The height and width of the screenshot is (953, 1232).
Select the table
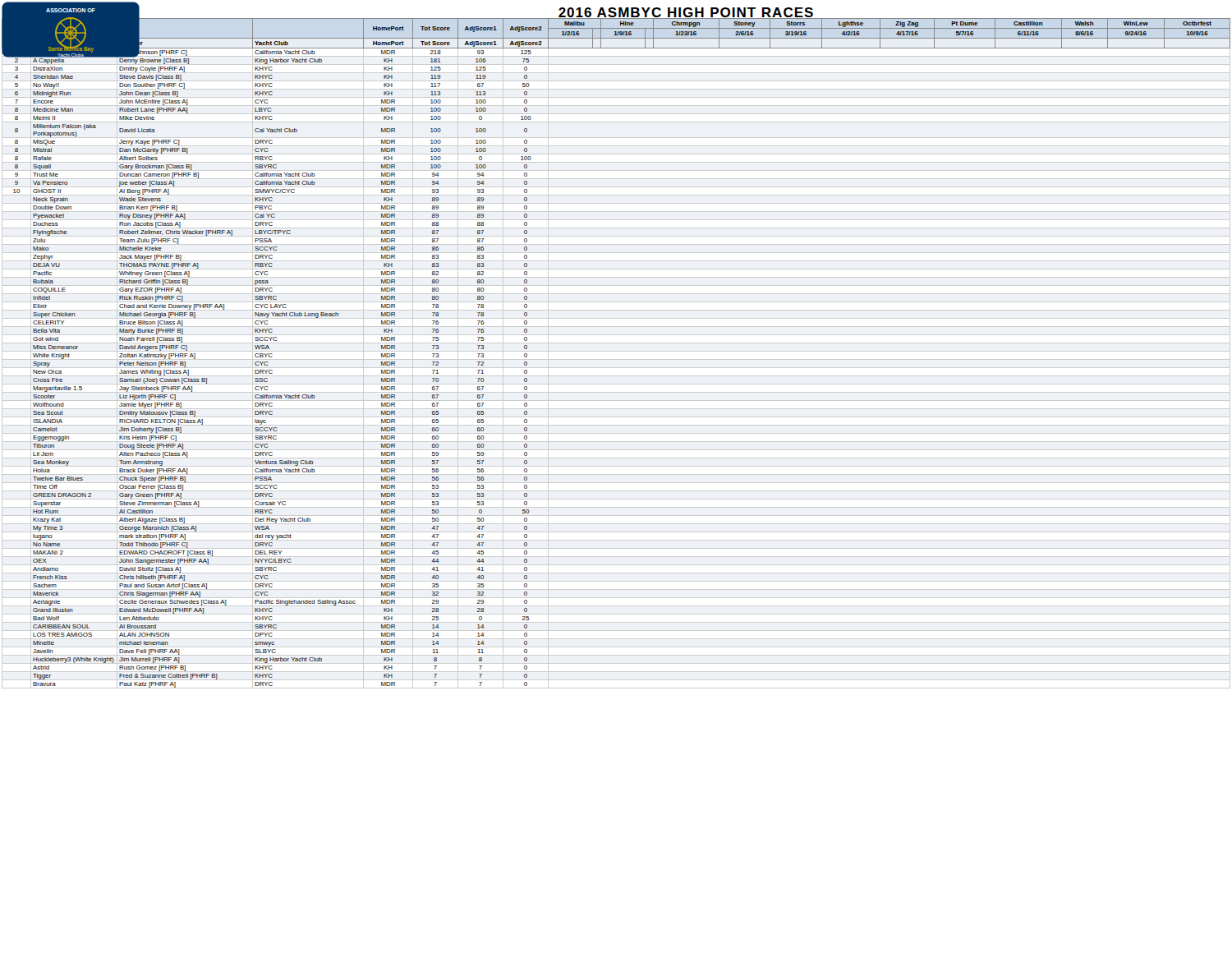click(616, 485)
